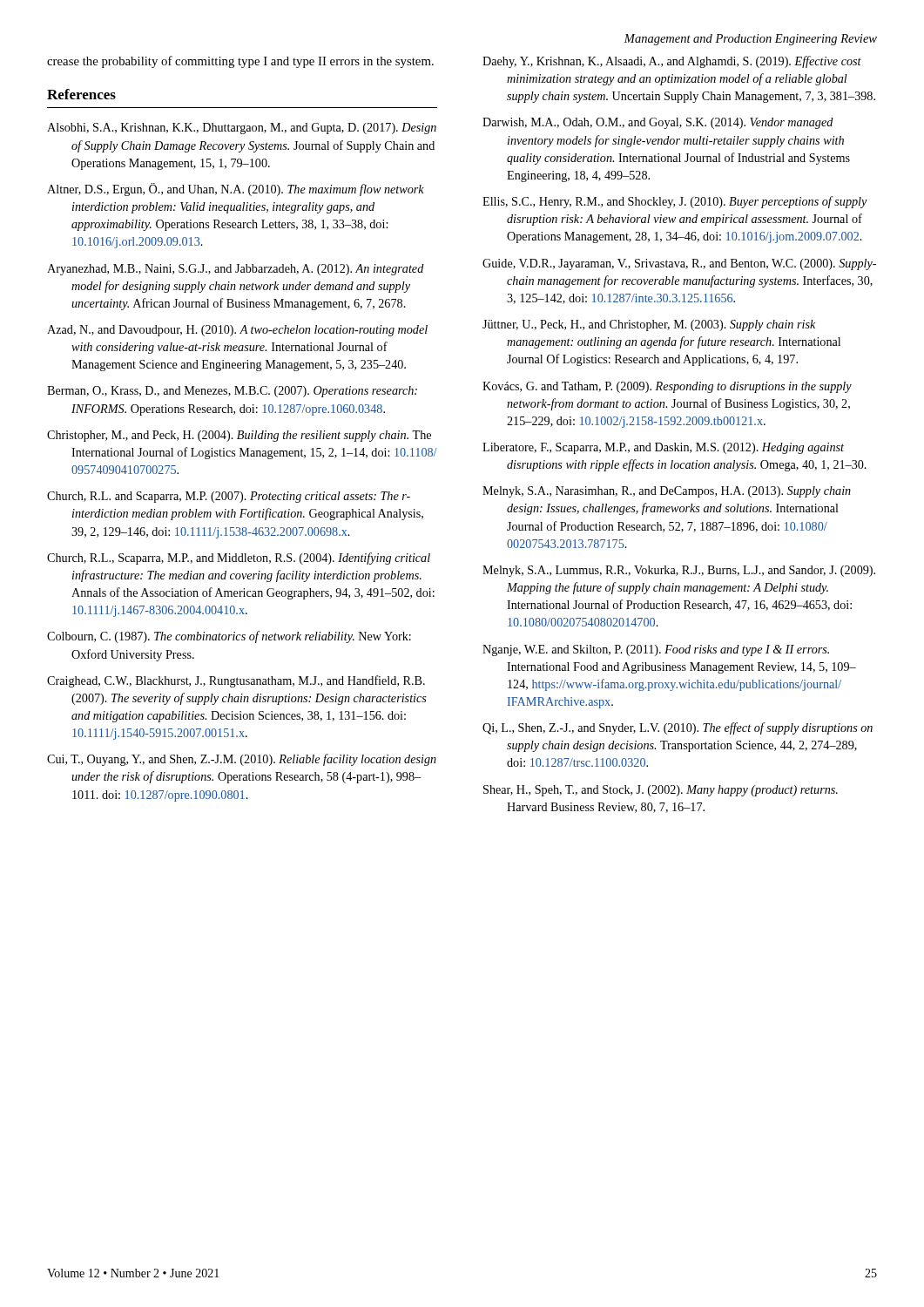The image size is (924, 1307).
Task: Click the passage that begins "Aryanezhad, M.B., Naini, S.G.J., and Jabbarzadeh,"
Action: [x=235, y=286]
